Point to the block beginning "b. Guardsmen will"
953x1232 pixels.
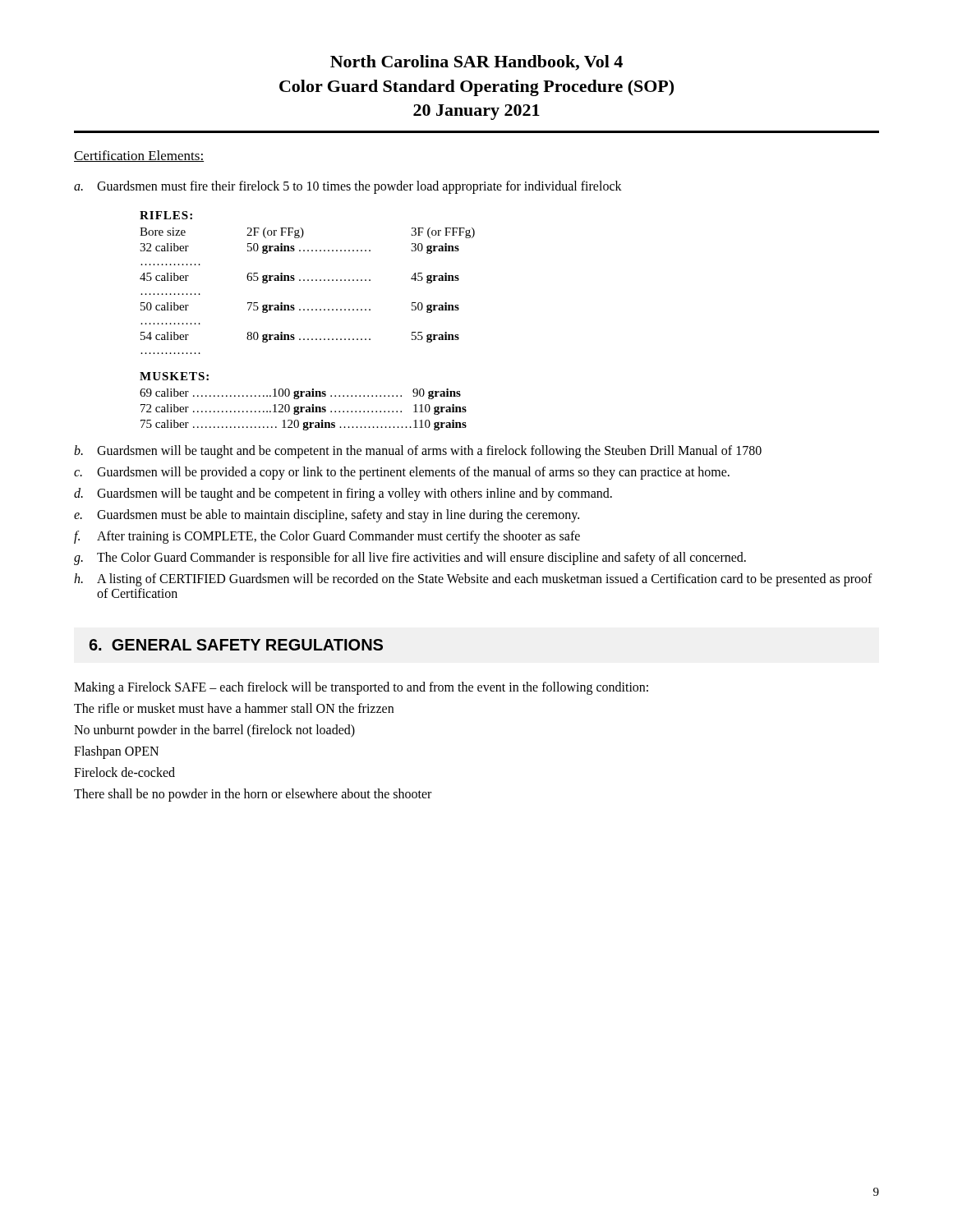click(x=476, y=451)
